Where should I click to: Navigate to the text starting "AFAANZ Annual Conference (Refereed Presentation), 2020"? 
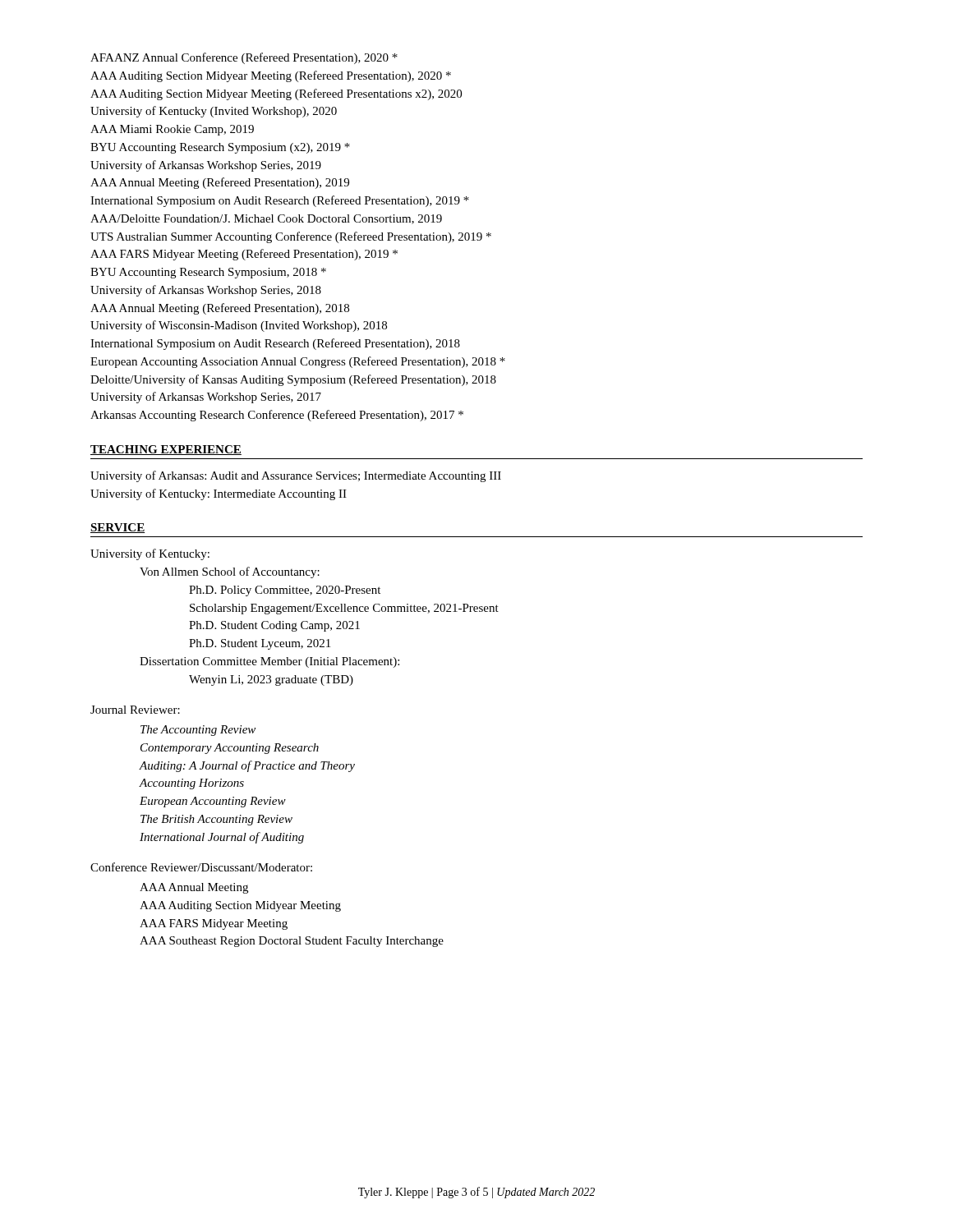[244, 57]
